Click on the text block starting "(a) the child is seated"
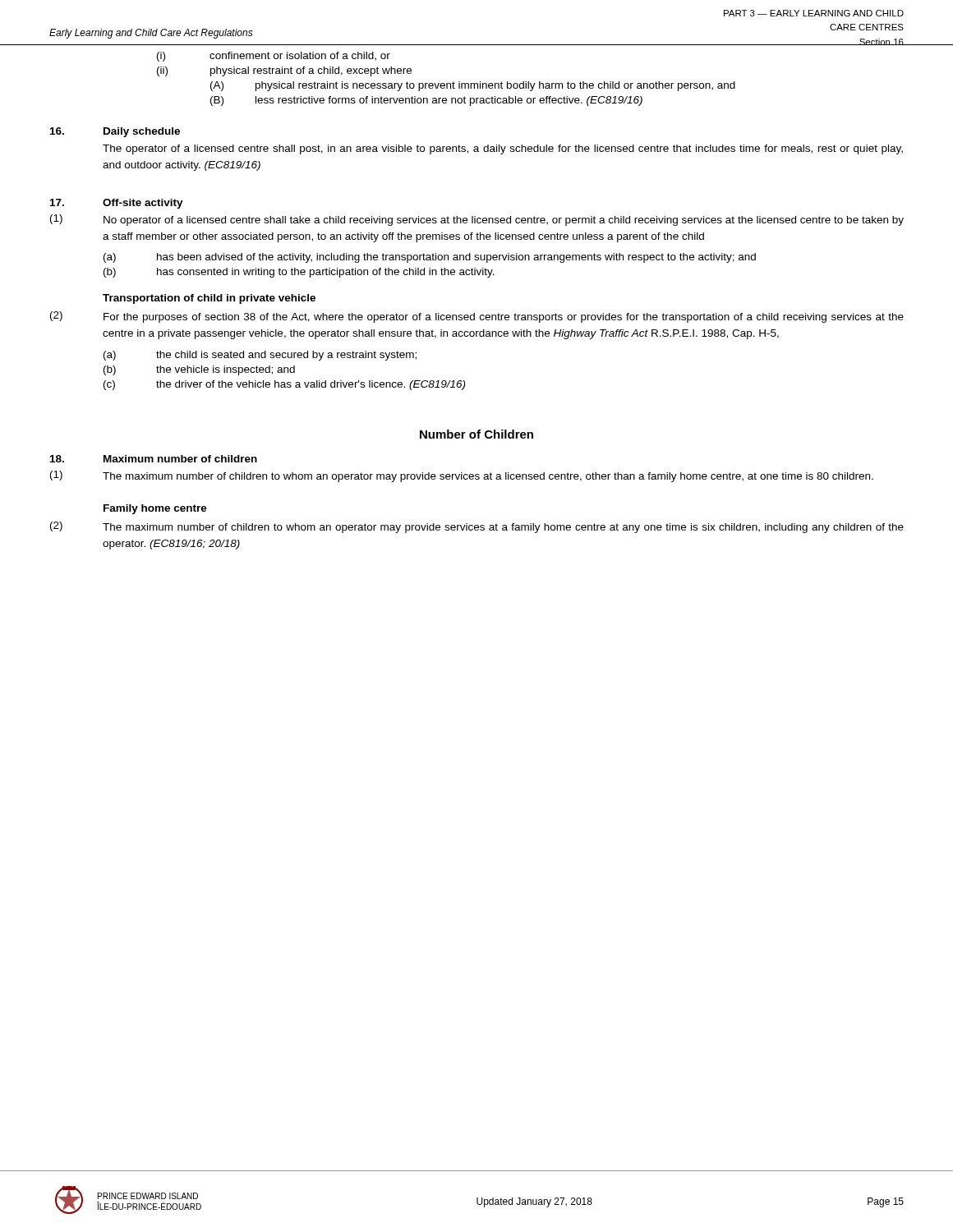 click(x=260, y=356)
